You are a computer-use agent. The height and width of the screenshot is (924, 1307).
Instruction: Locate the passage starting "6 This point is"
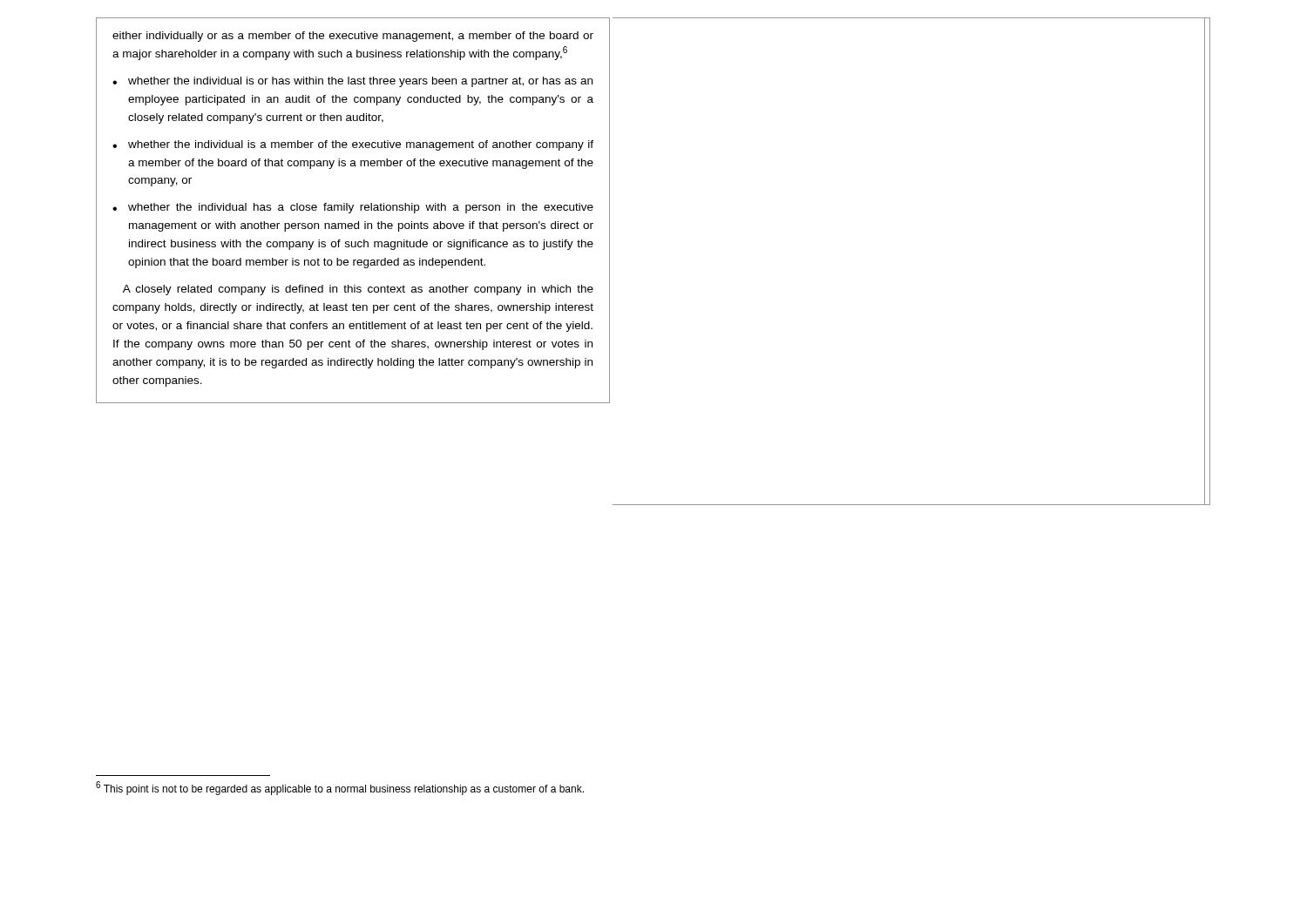340,788
